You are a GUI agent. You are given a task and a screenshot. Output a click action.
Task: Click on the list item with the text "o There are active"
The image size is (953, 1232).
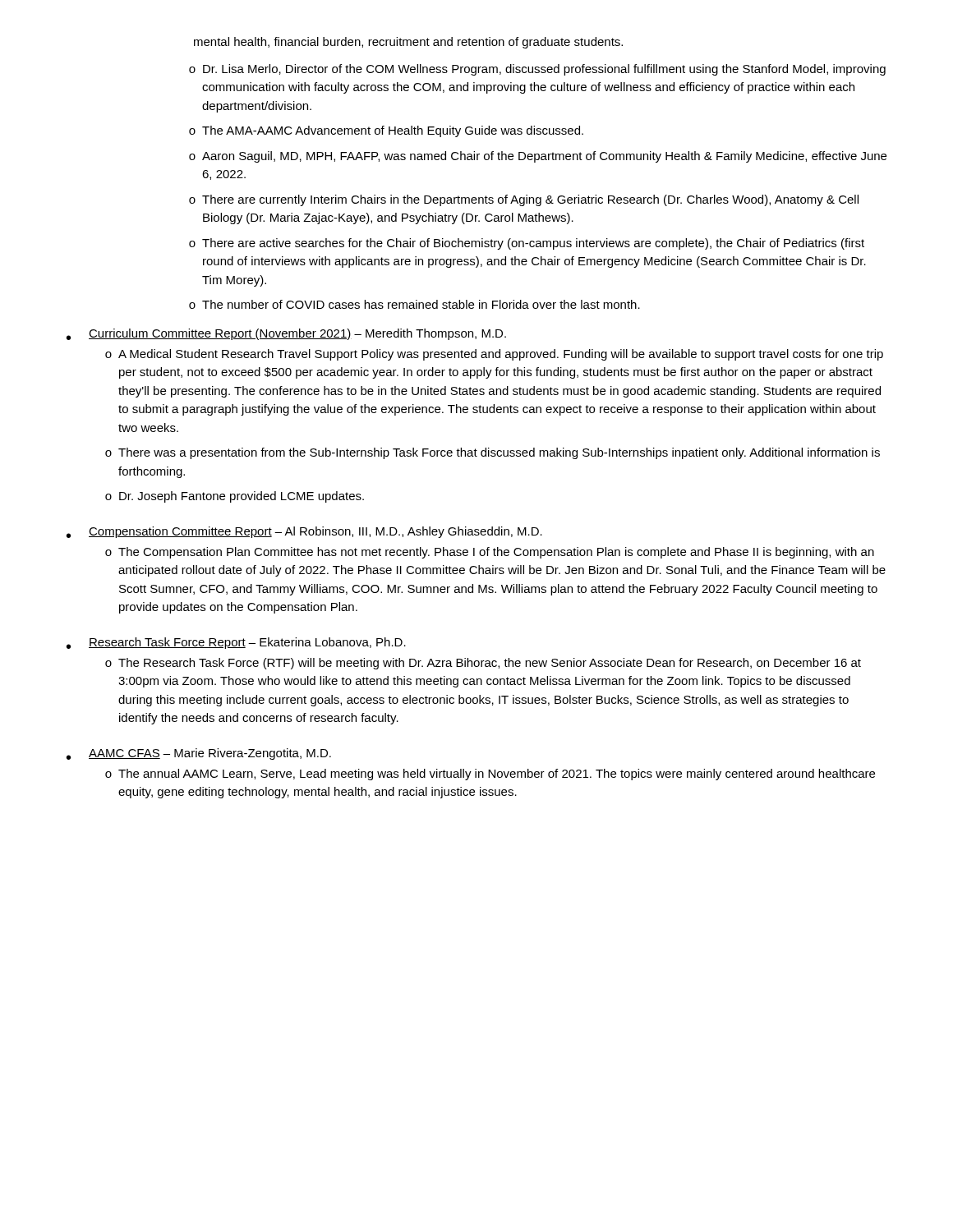pos(530,261)
